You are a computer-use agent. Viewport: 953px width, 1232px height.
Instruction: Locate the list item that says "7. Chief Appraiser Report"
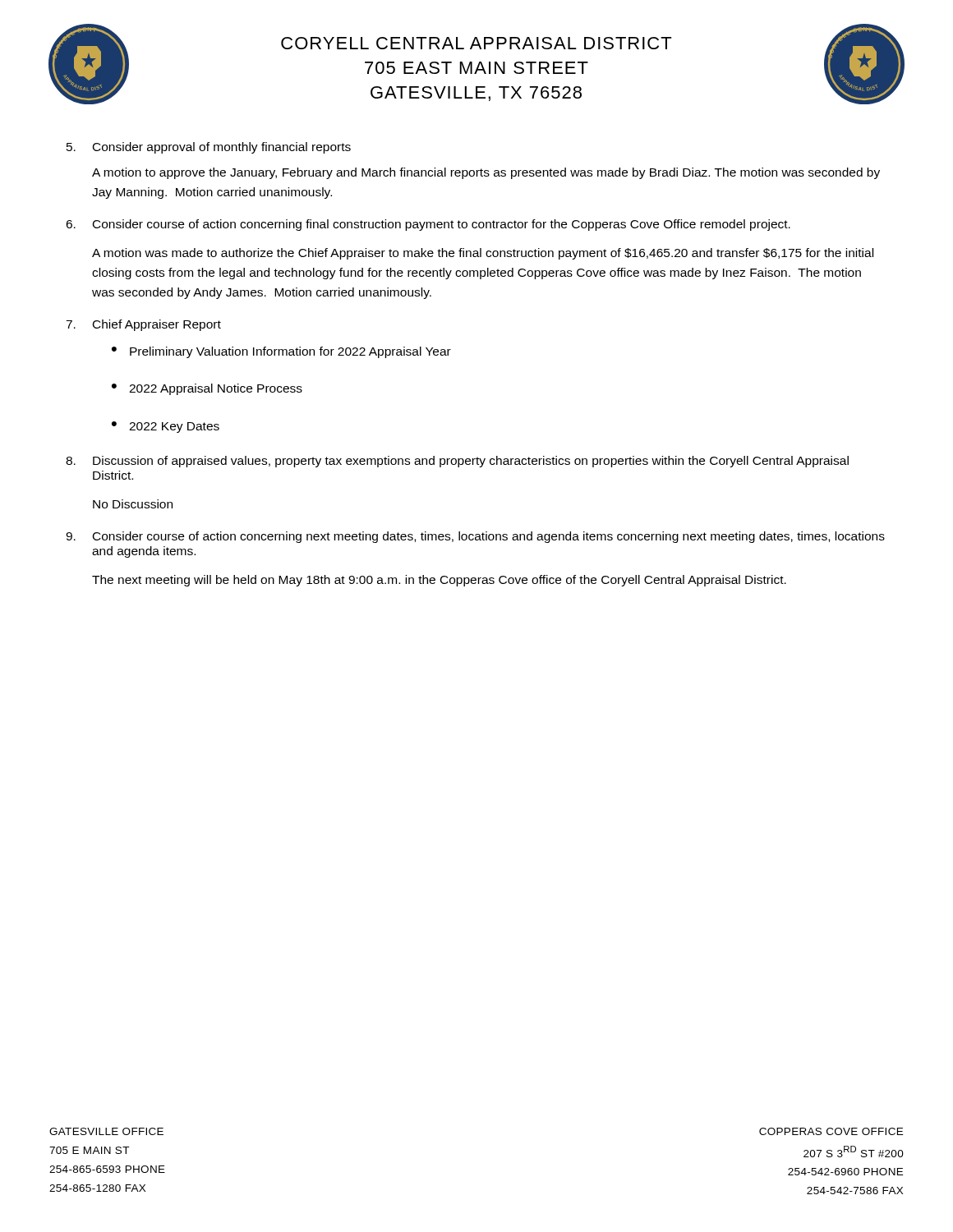pos(143,325)
